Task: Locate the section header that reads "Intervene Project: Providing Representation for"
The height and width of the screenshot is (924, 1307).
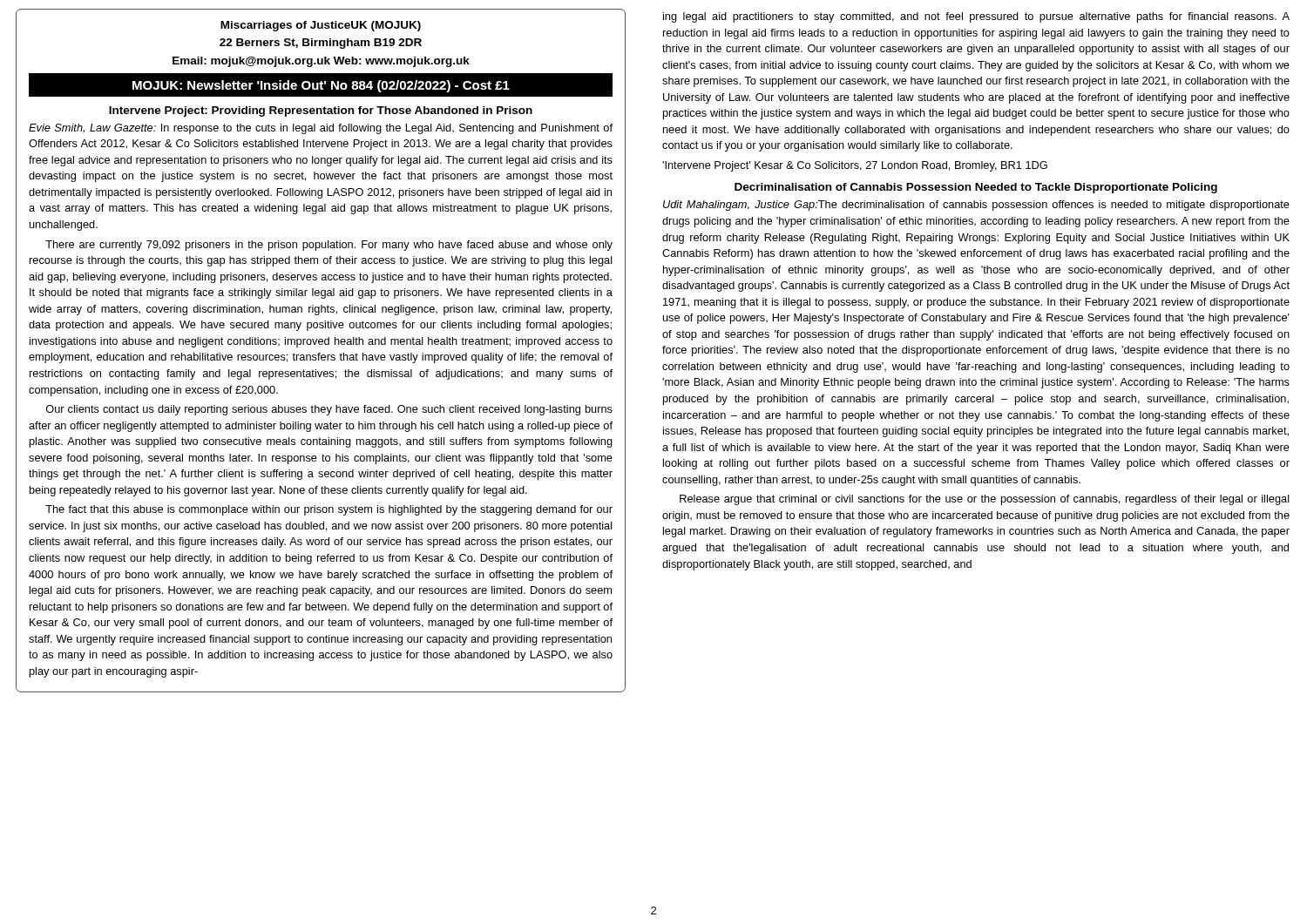Action: point(321,110)
